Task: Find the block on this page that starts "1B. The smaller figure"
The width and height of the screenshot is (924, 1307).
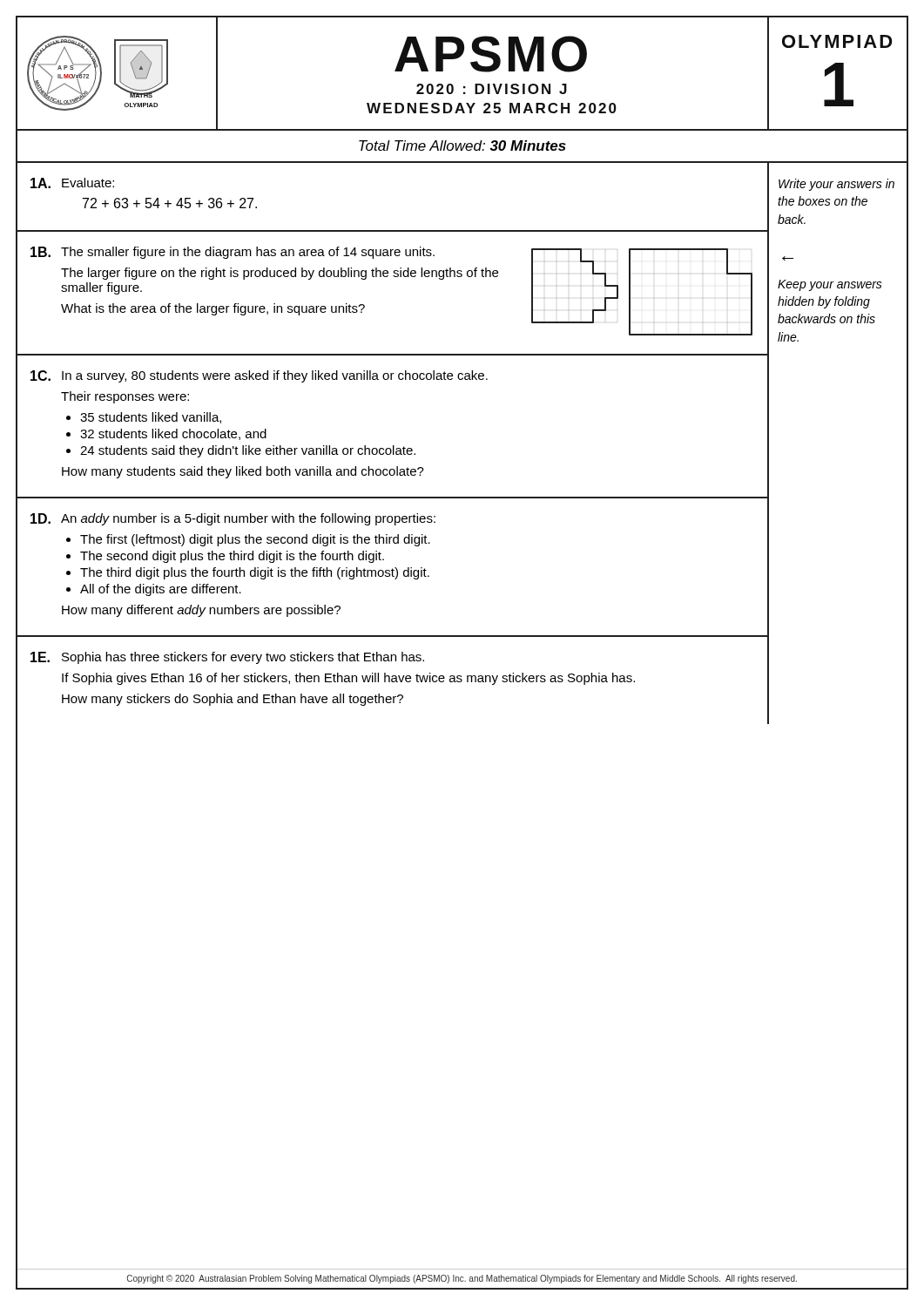Action: pyautogui.click(x=392, y=293)
